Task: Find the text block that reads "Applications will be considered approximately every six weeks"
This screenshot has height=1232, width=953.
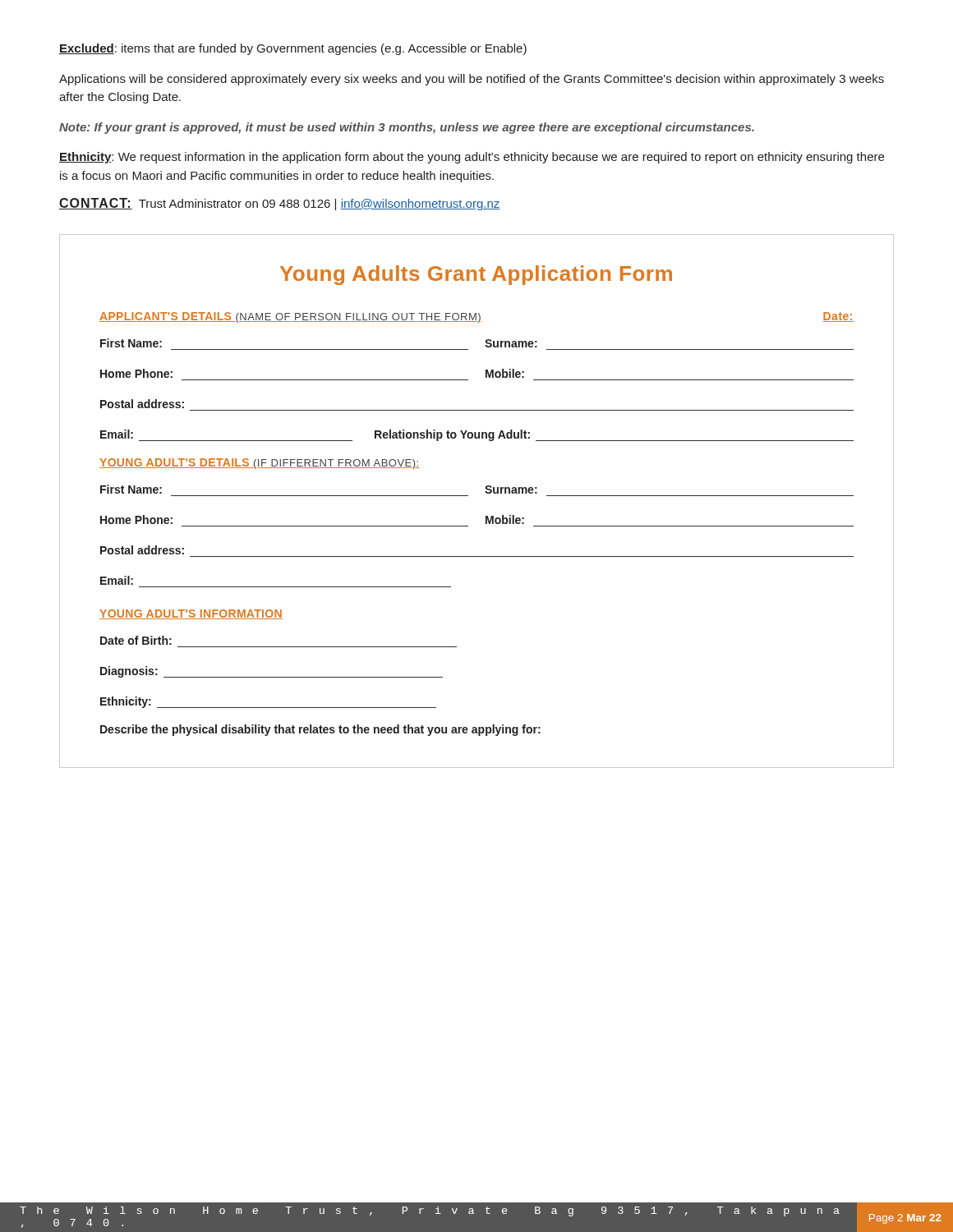Action: click(x=472, y=87)
